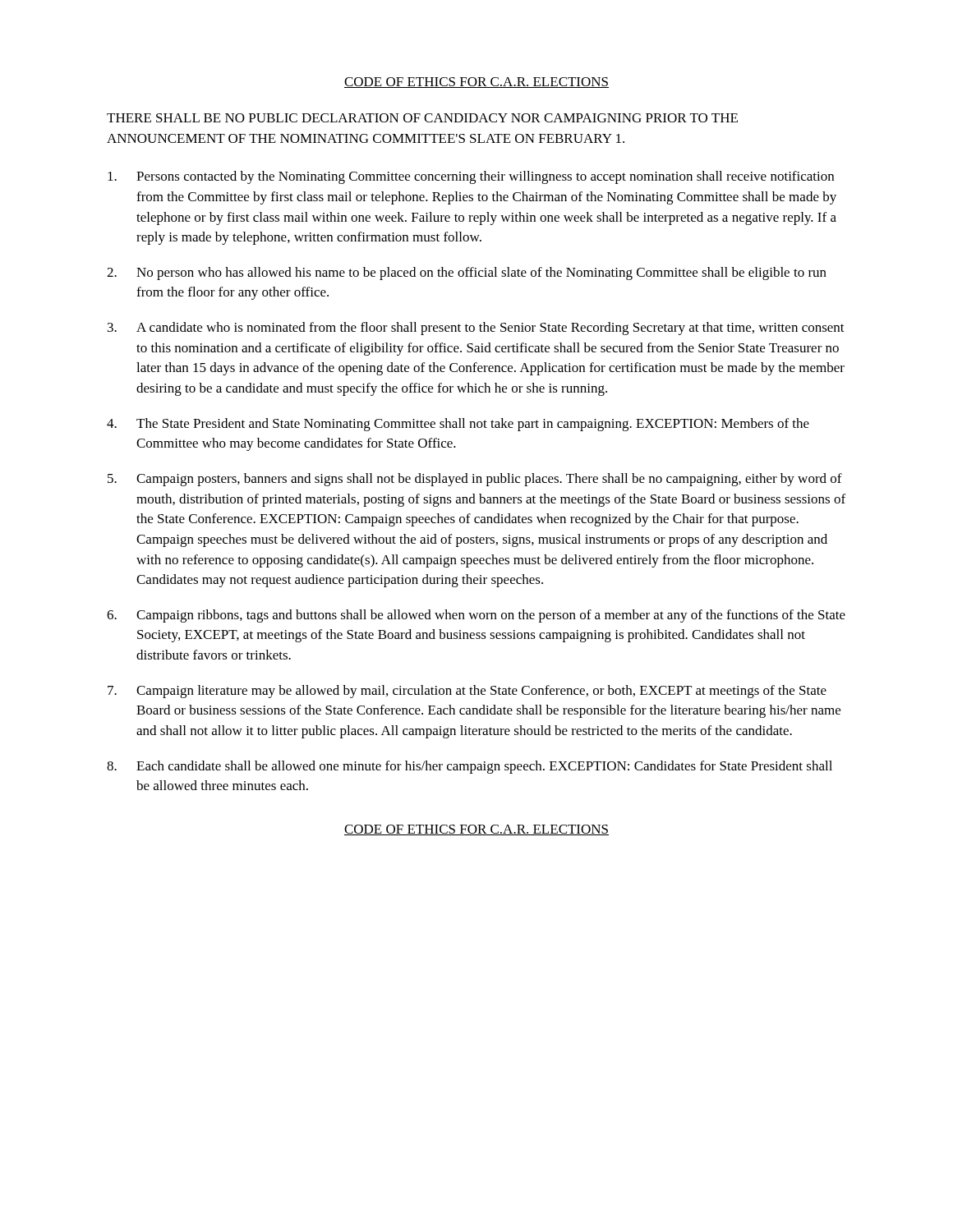Locate the list item that reads "4. The State President and State Nominating Committee"
Image resolution: width=953 pixels, height=1232 pixels.
pyautogui.click(x=476, y=434)
